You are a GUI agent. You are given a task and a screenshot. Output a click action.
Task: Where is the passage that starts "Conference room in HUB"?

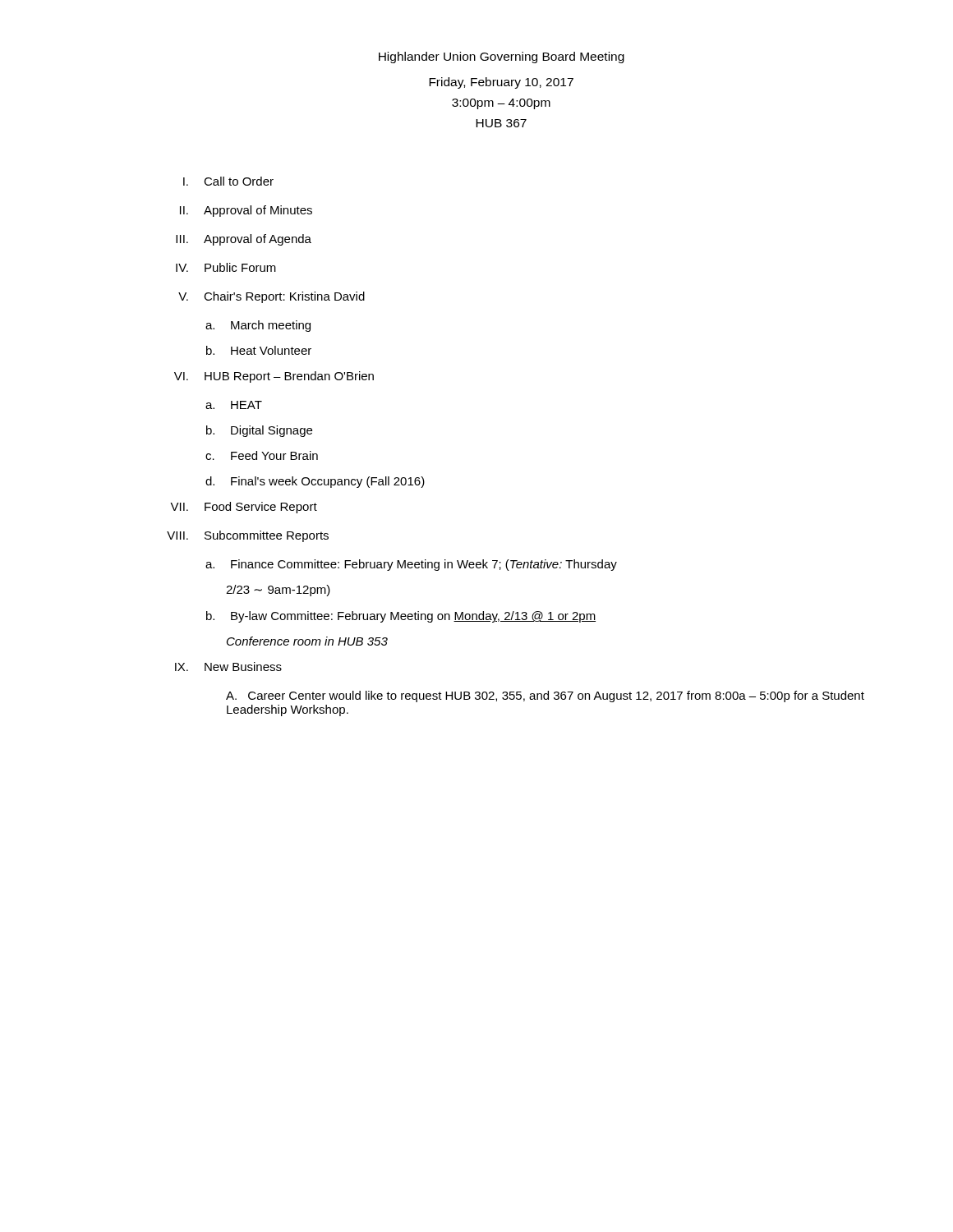[x=307, y=641]
